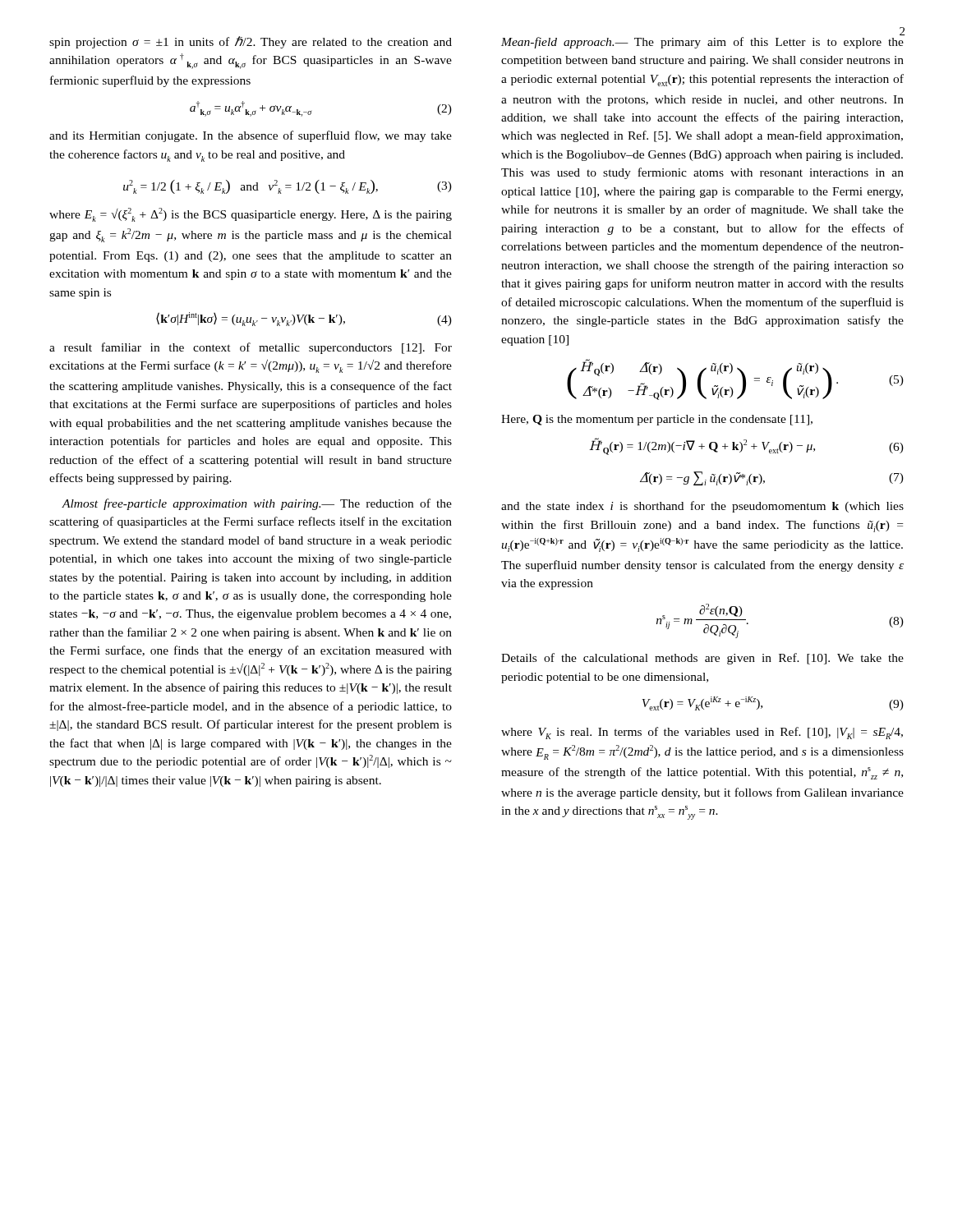Viewport: 953px width, 1232px height.
Task: Navigate to the text starting "a†k,σ = ukα†k,σ +"
Action: [x=251, y=108]
